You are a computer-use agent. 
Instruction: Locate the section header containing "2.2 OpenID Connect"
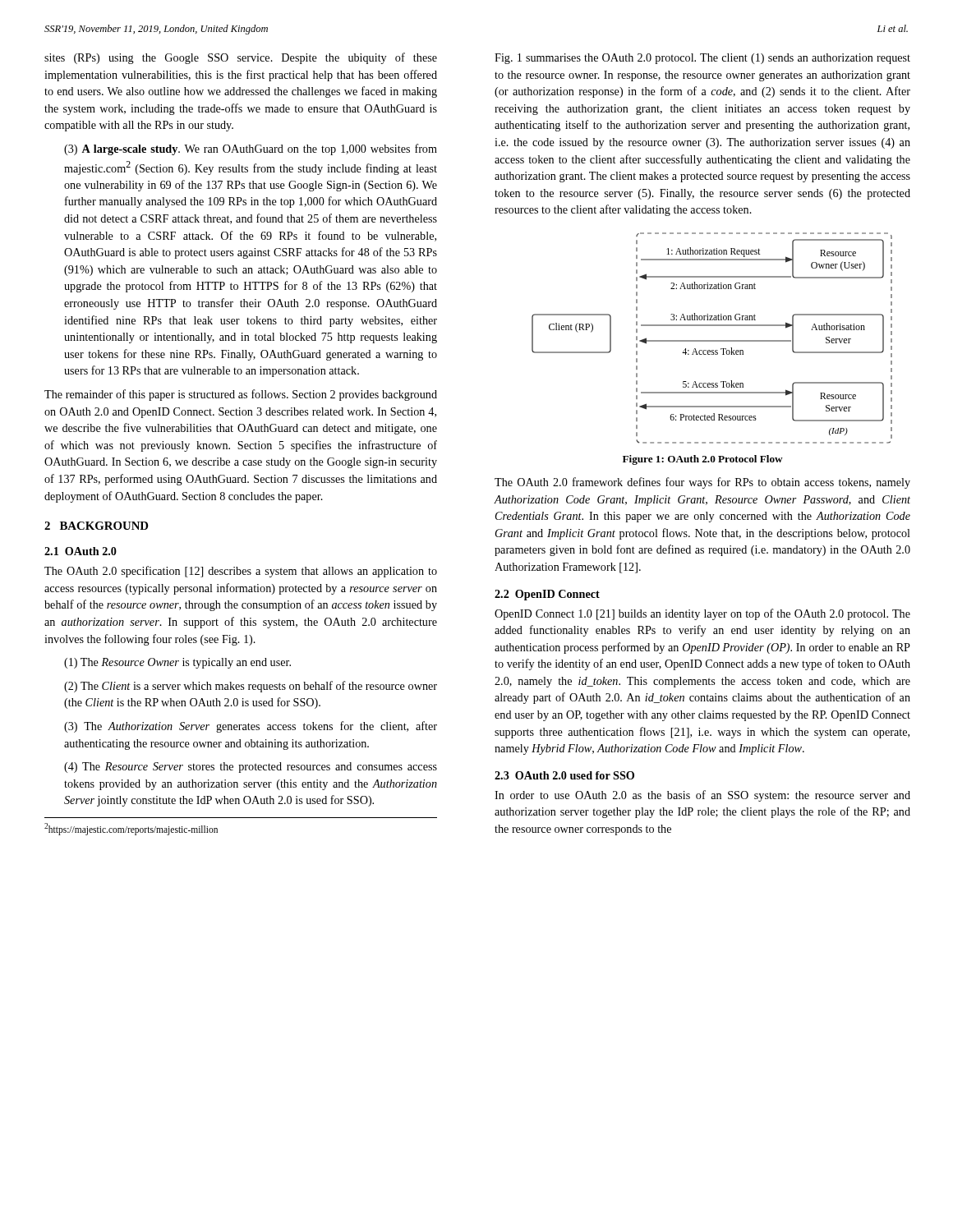coord(547,593)
